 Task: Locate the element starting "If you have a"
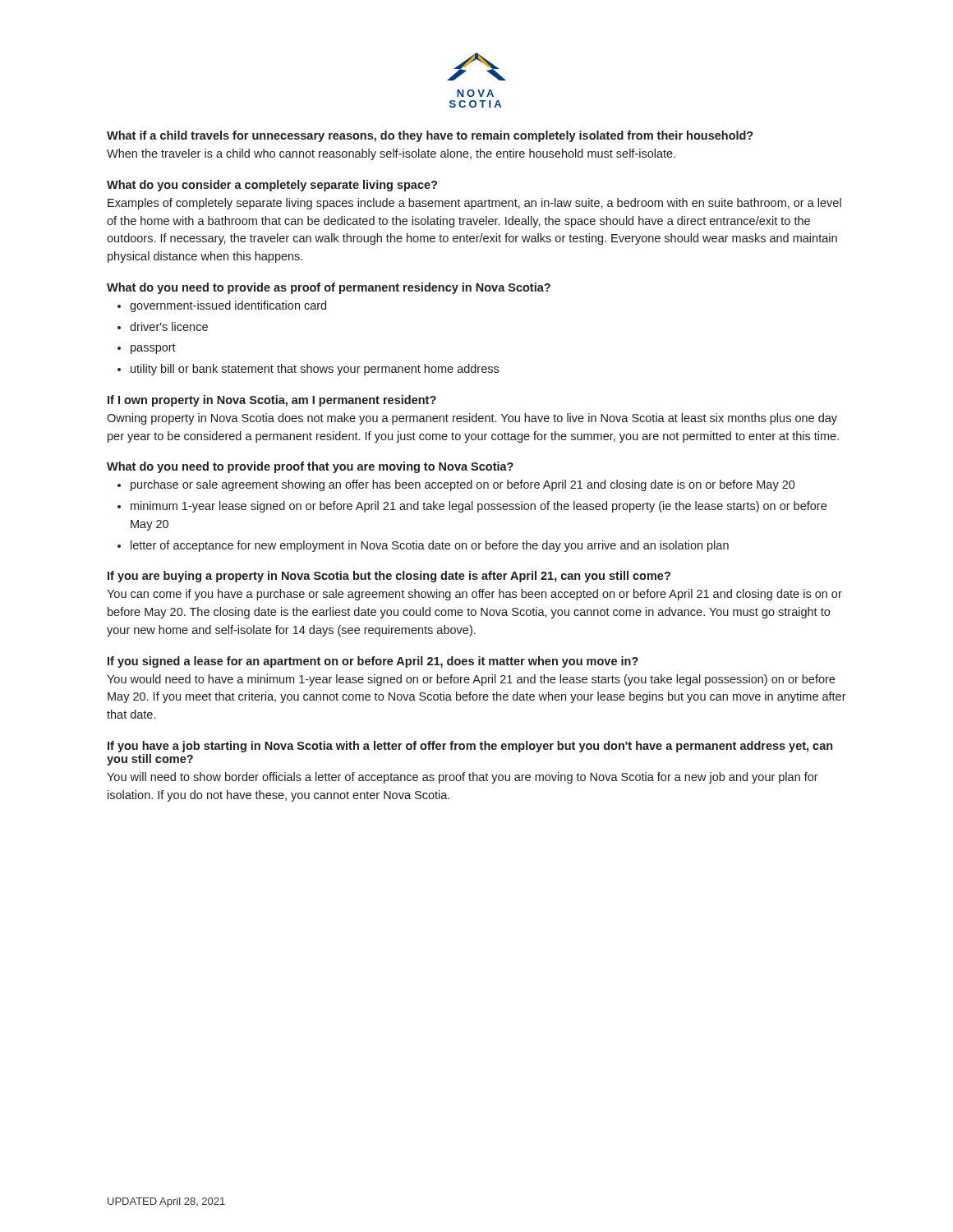click(x=470, y=752)
